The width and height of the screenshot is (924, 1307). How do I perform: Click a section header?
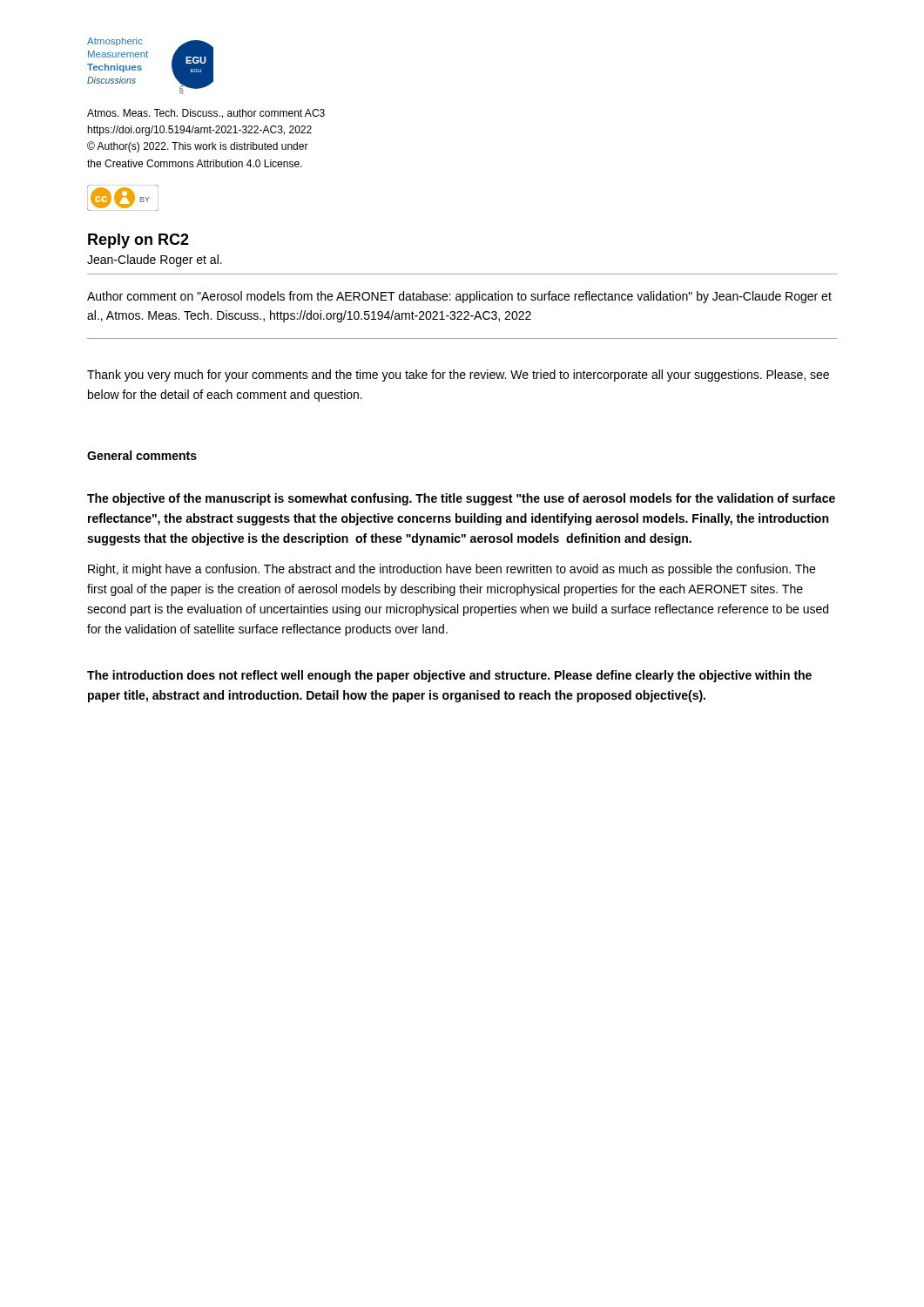(x=142, y=455)
